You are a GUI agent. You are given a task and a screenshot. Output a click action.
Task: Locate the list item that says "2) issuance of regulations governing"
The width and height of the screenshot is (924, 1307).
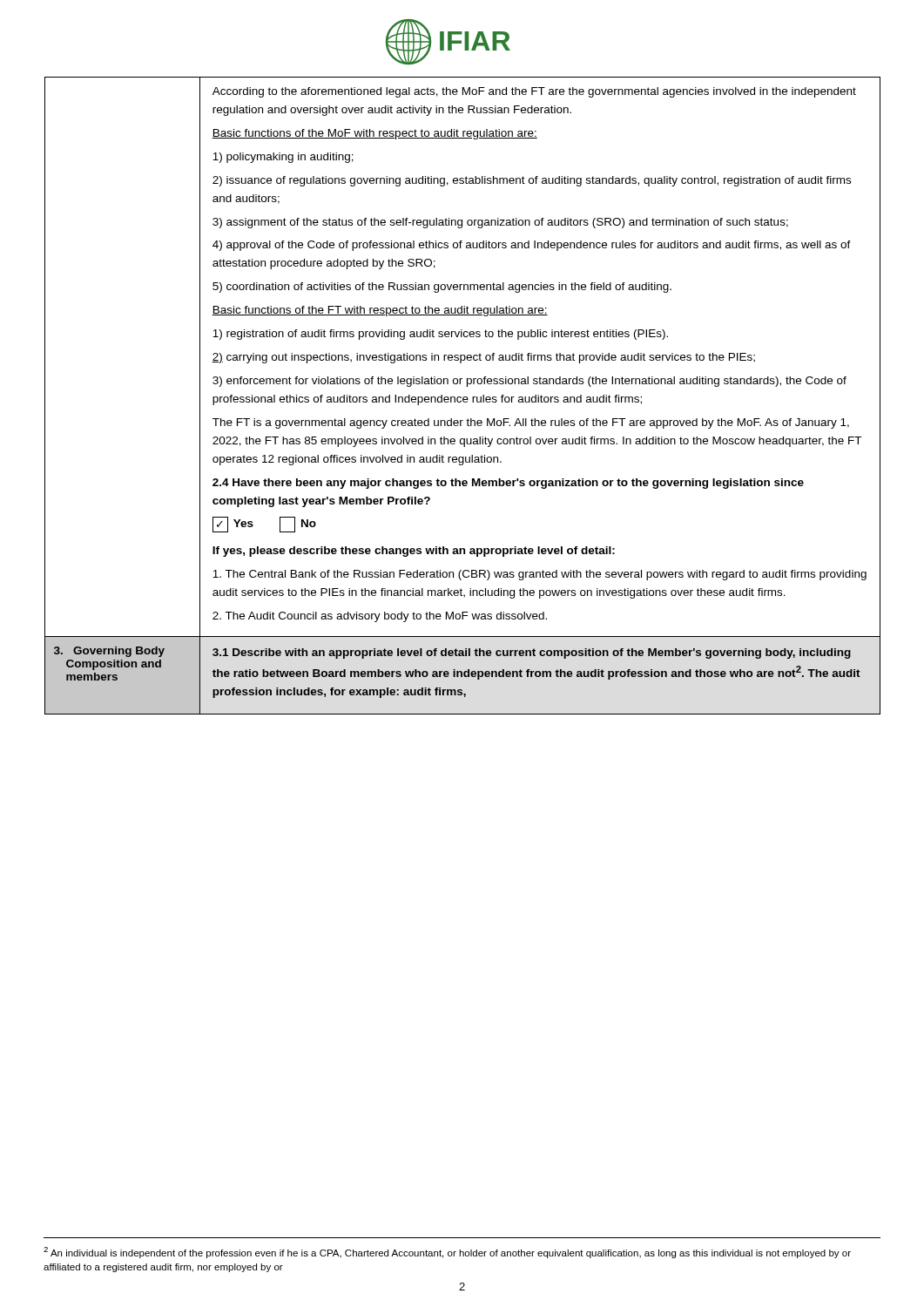(540, 190)
